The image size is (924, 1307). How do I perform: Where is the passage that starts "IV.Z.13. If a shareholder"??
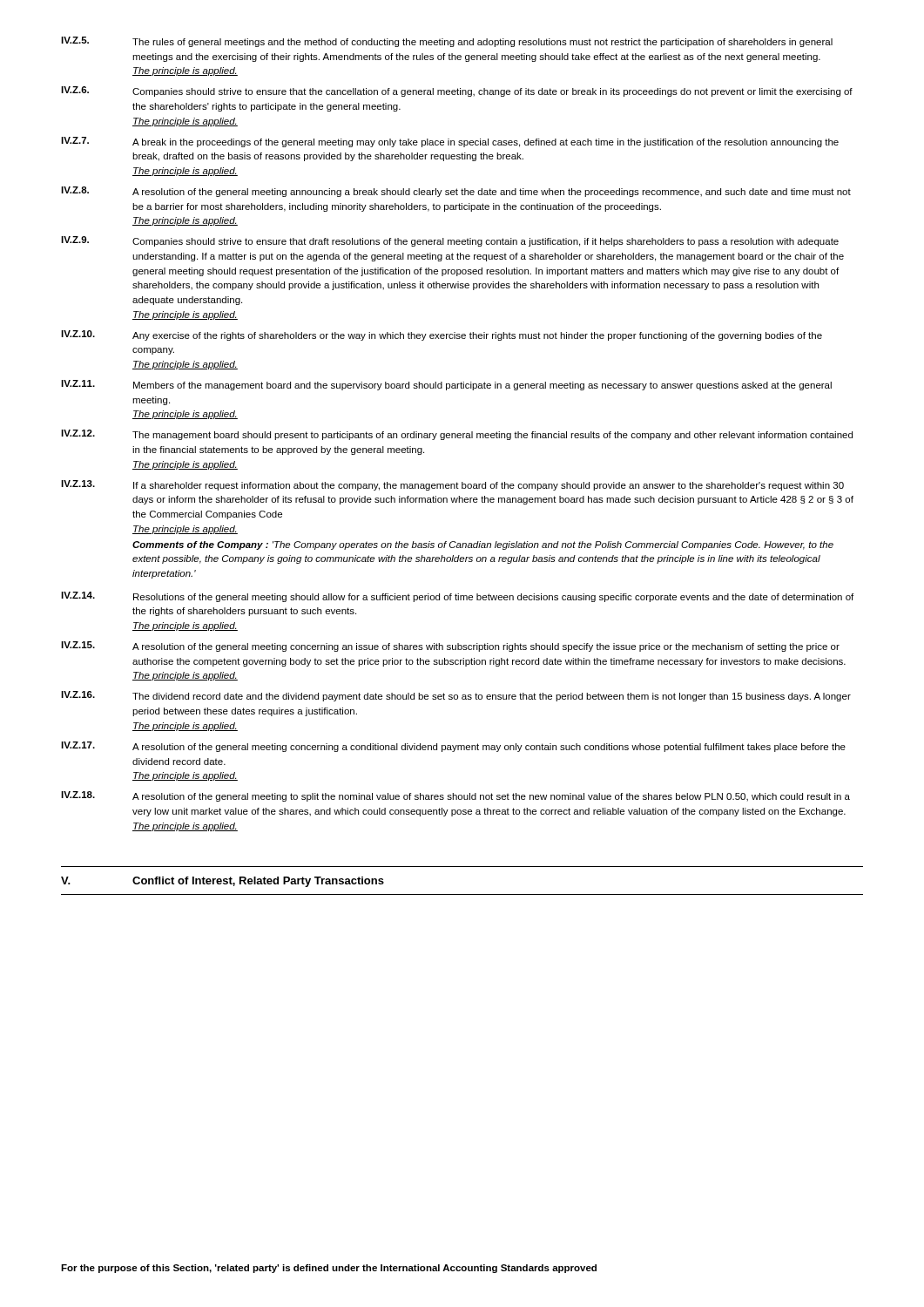click(x=452, y=485)
